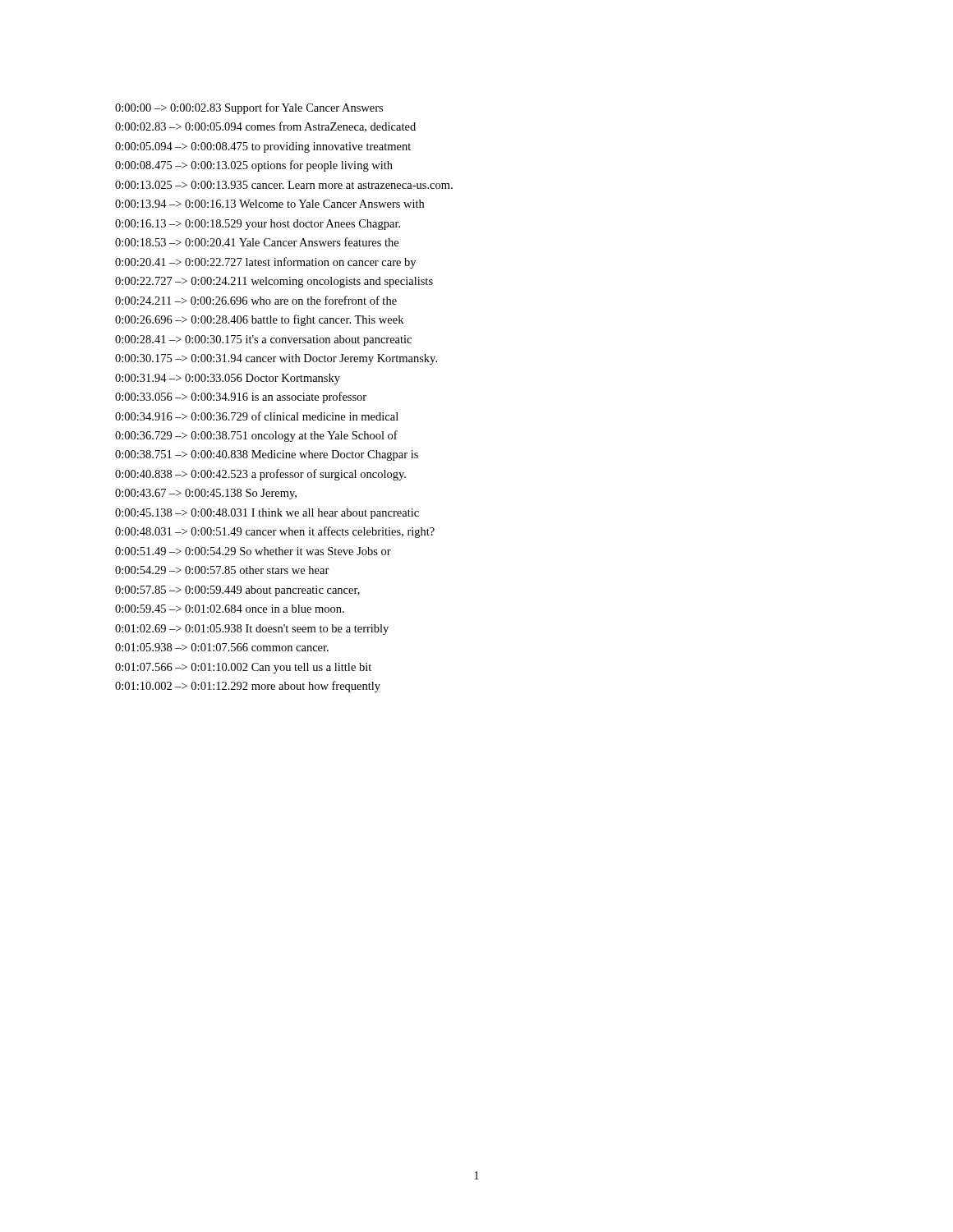Locate the text "0:00:57.85 –> 0:00:59.449 about pancreatic cancer,"
Viewport: 953px width, 1232px height.
click(x=238, y=589)
